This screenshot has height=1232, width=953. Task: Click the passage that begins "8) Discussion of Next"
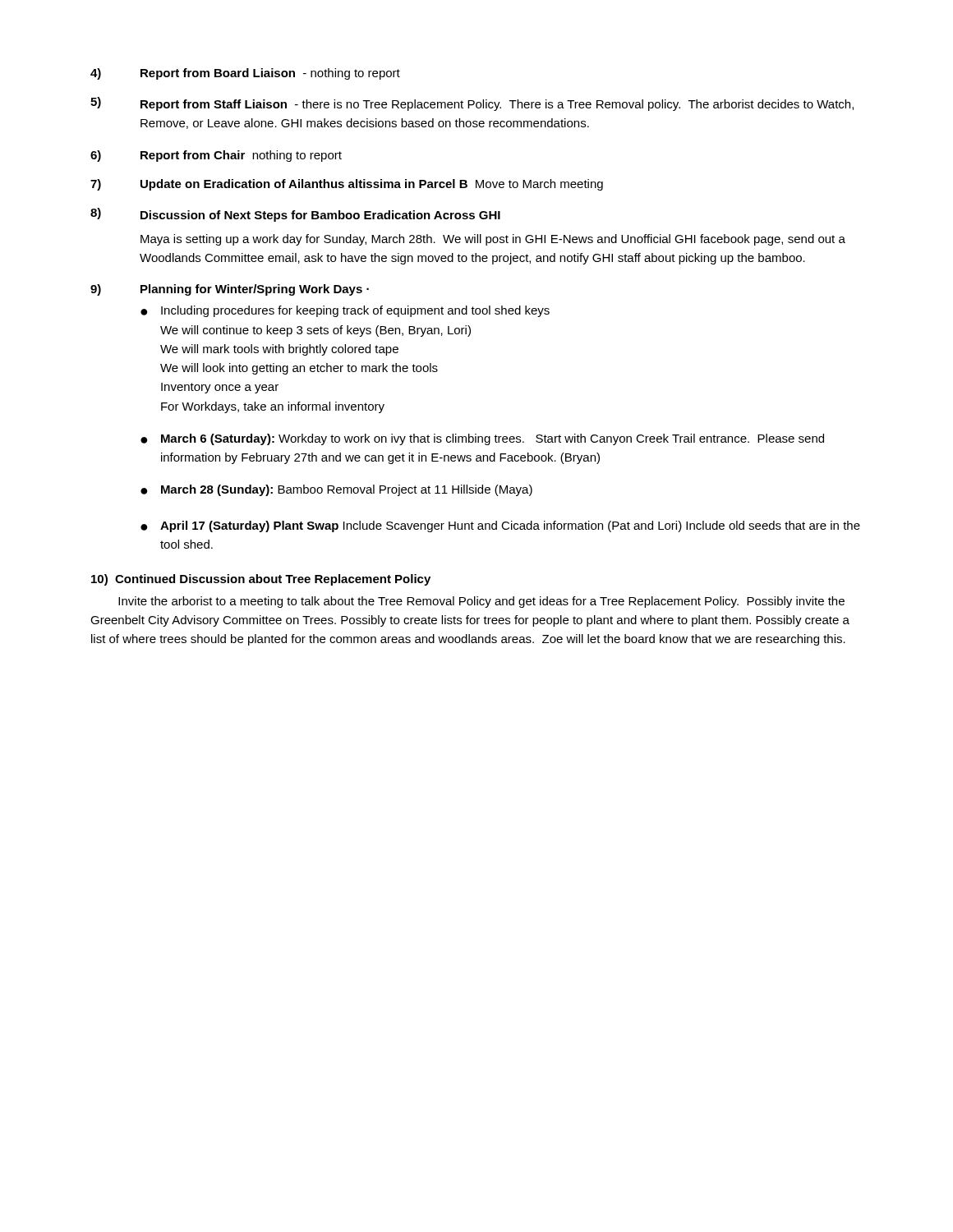tap(476, 236)
